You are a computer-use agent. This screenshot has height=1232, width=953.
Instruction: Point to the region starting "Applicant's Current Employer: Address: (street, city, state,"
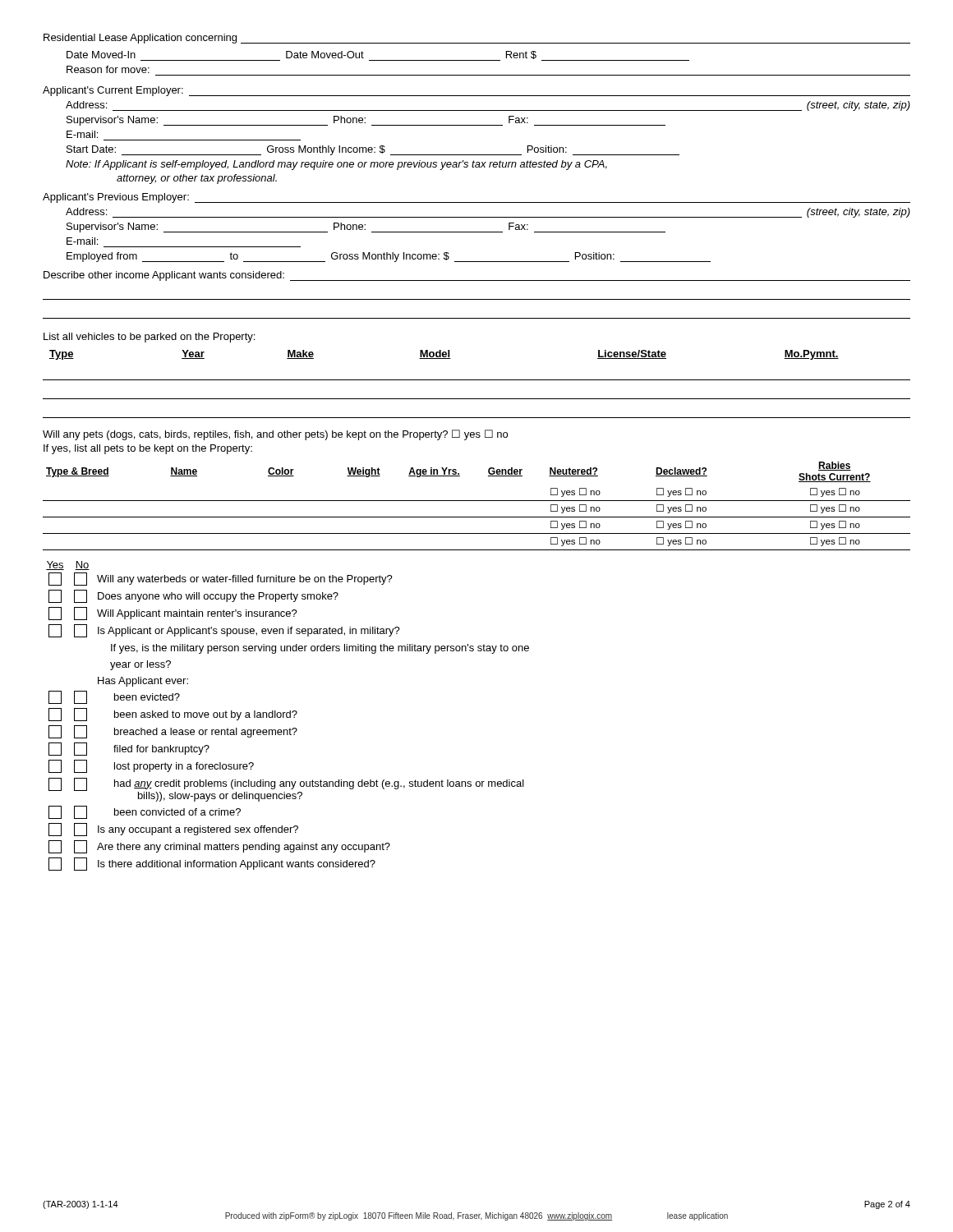coord(476,134)
